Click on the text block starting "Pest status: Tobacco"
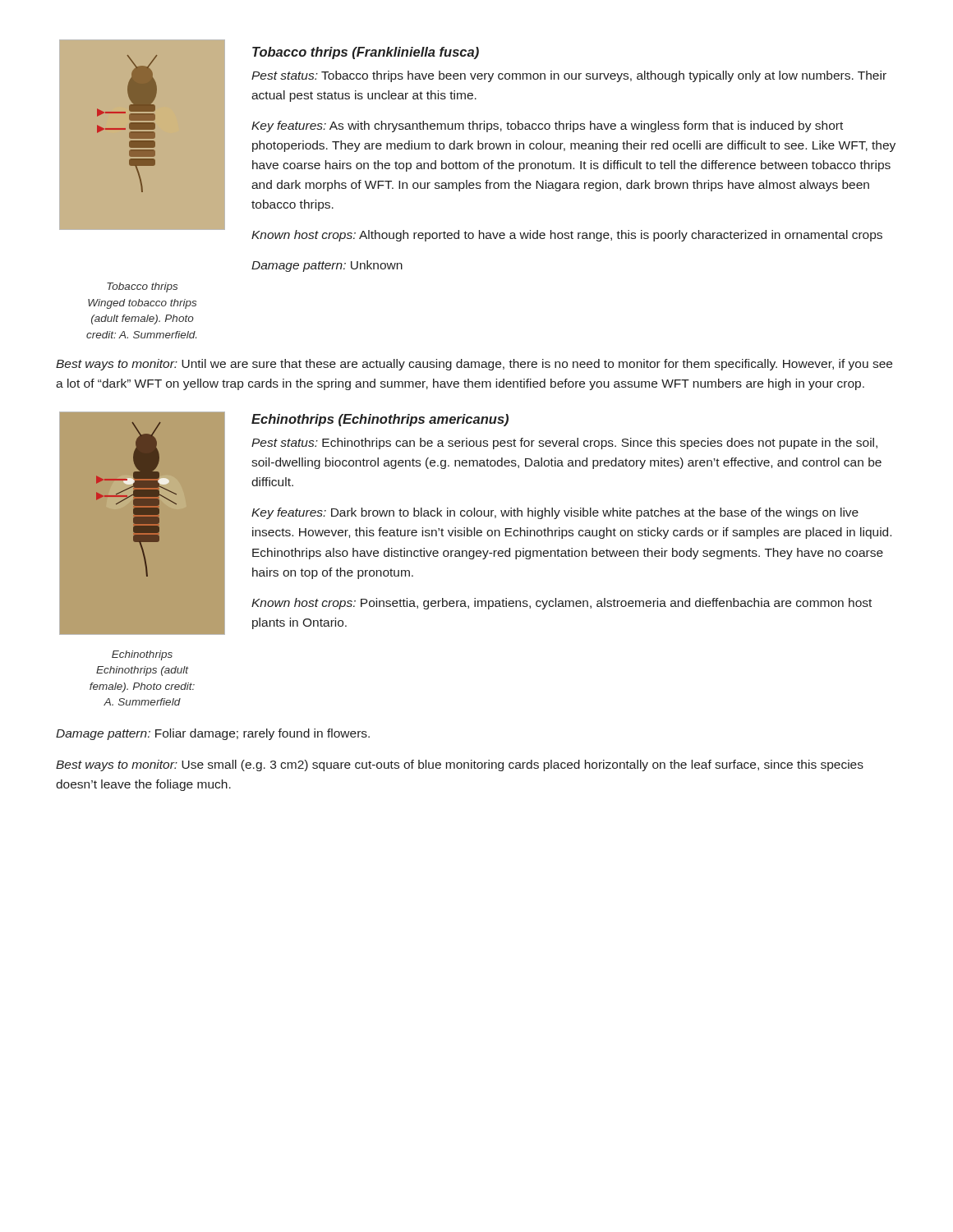 (569, 85)
